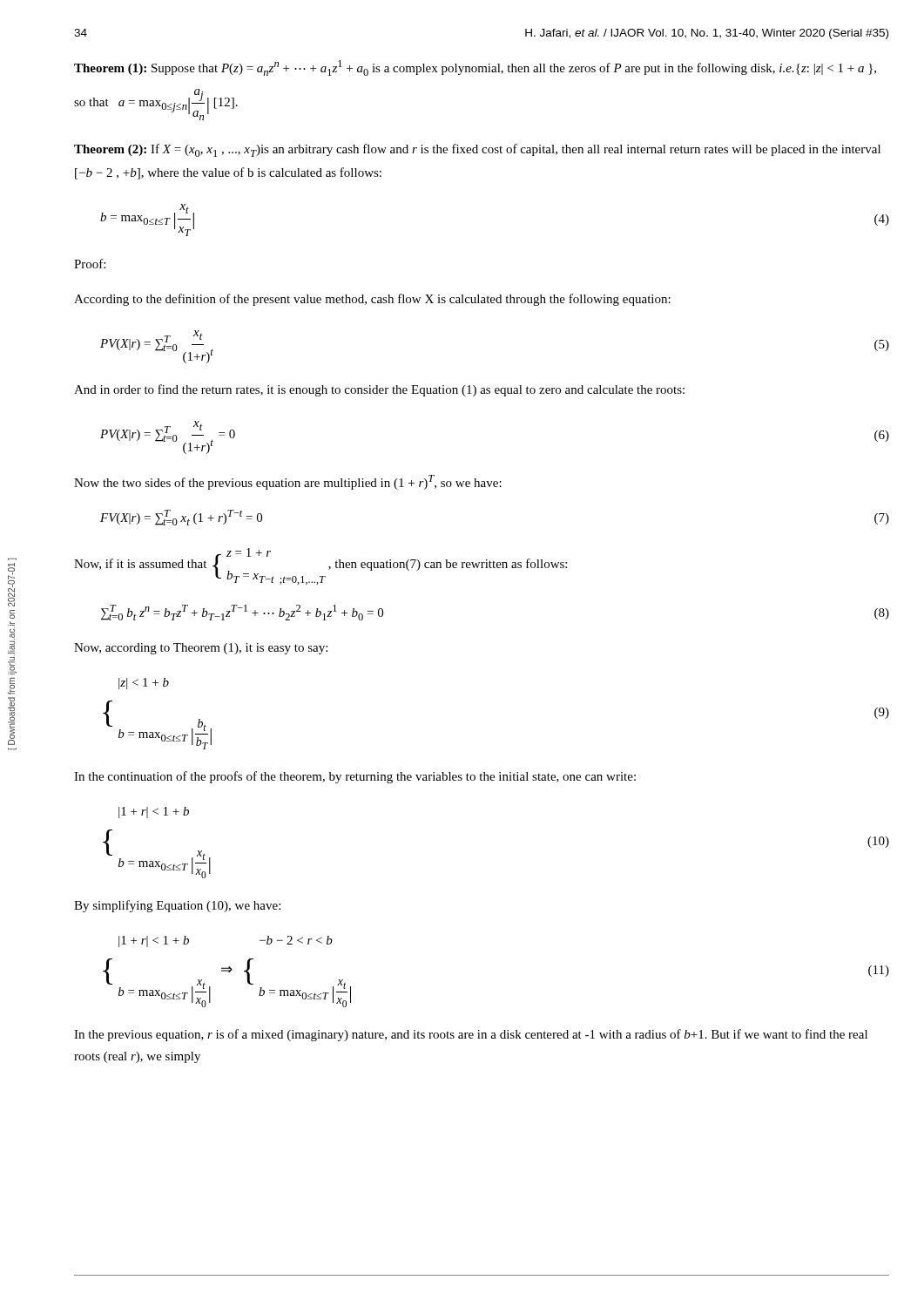Locate the block starting "In the continuation of"
924x1307 pixels.
tap(482, 777)
